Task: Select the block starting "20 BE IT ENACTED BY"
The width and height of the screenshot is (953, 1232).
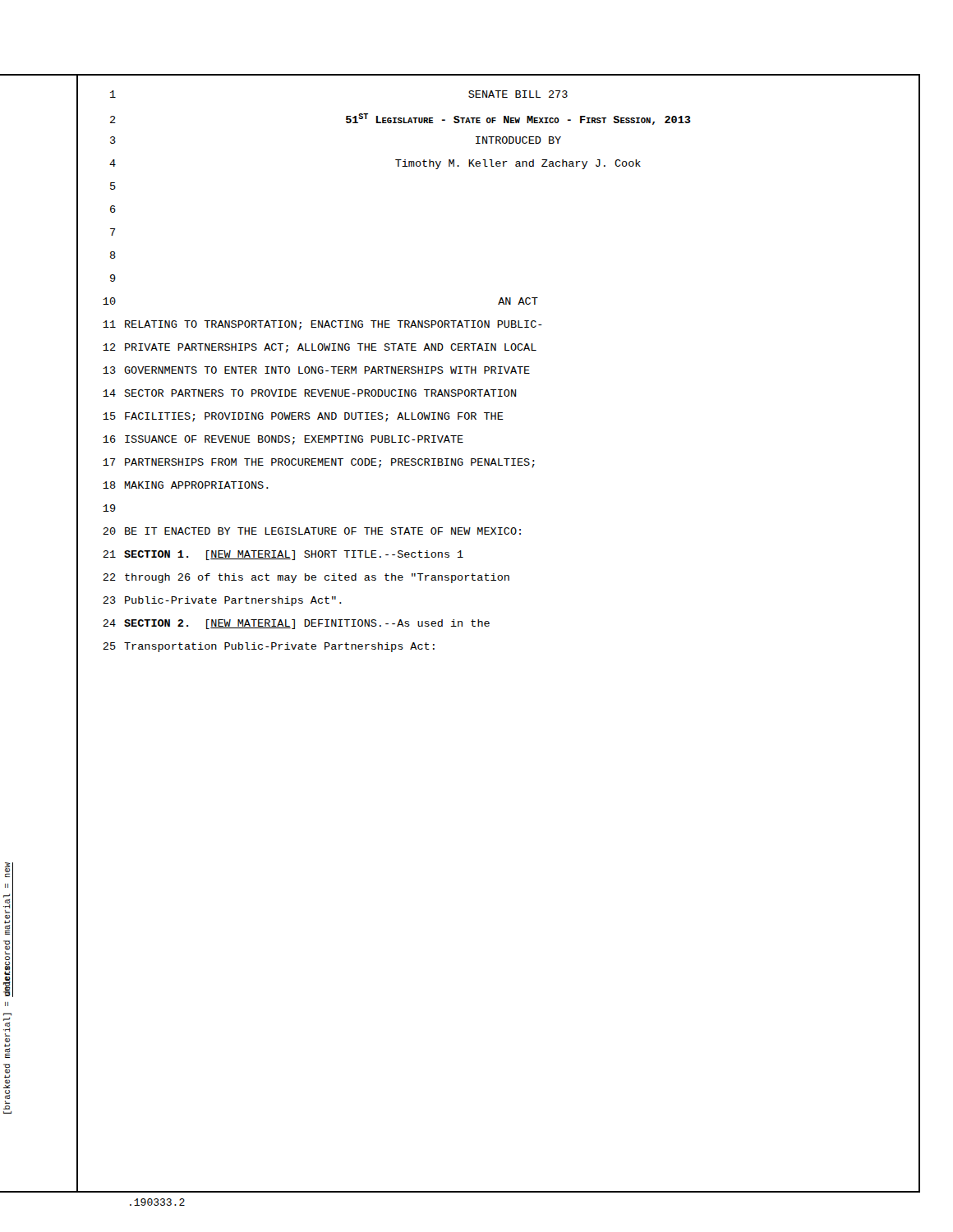Action: pos(495,532)
